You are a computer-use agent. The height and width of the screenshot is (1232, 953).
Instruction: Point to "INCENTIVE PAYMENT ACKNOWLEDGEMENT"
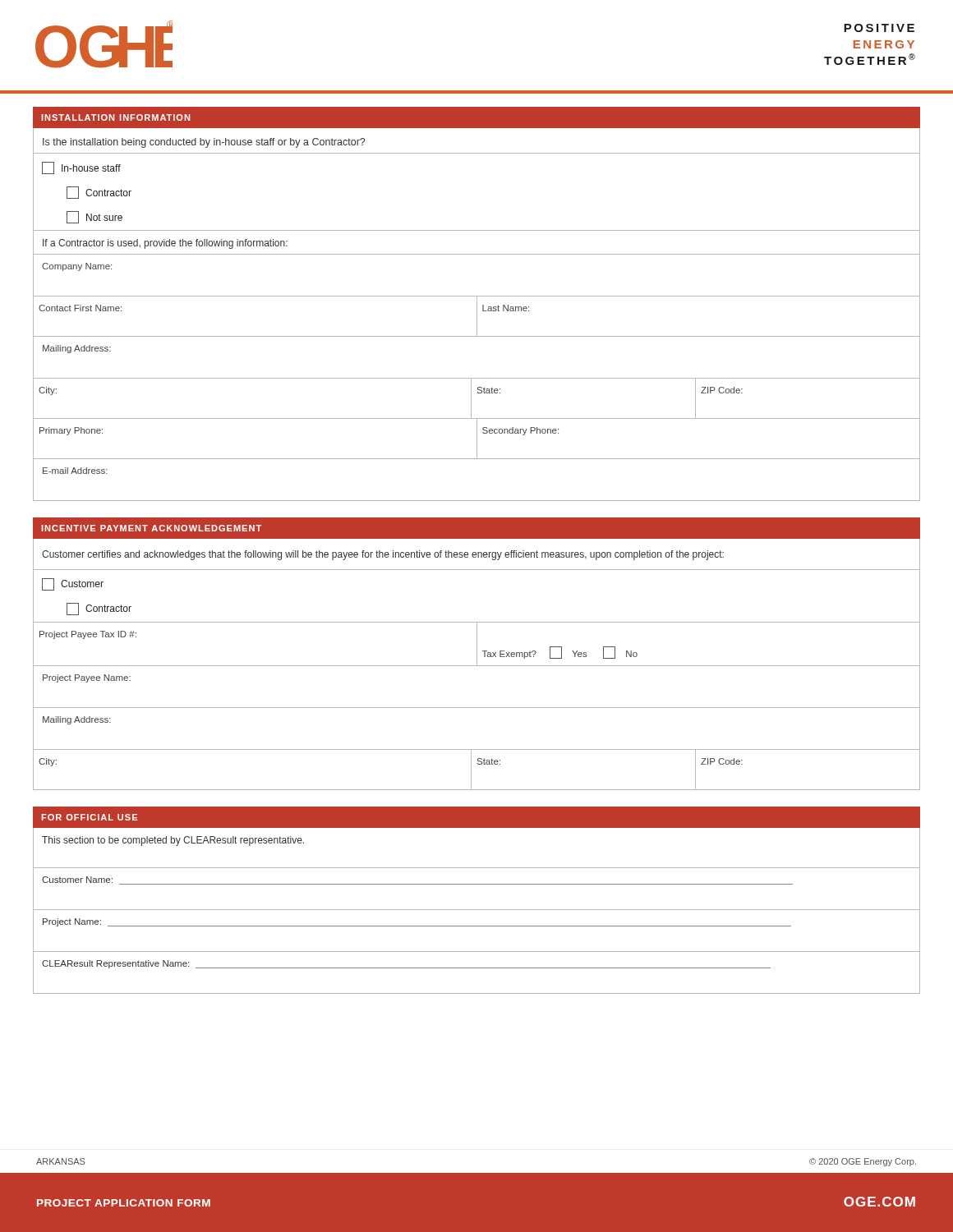[x=152, y=528]
